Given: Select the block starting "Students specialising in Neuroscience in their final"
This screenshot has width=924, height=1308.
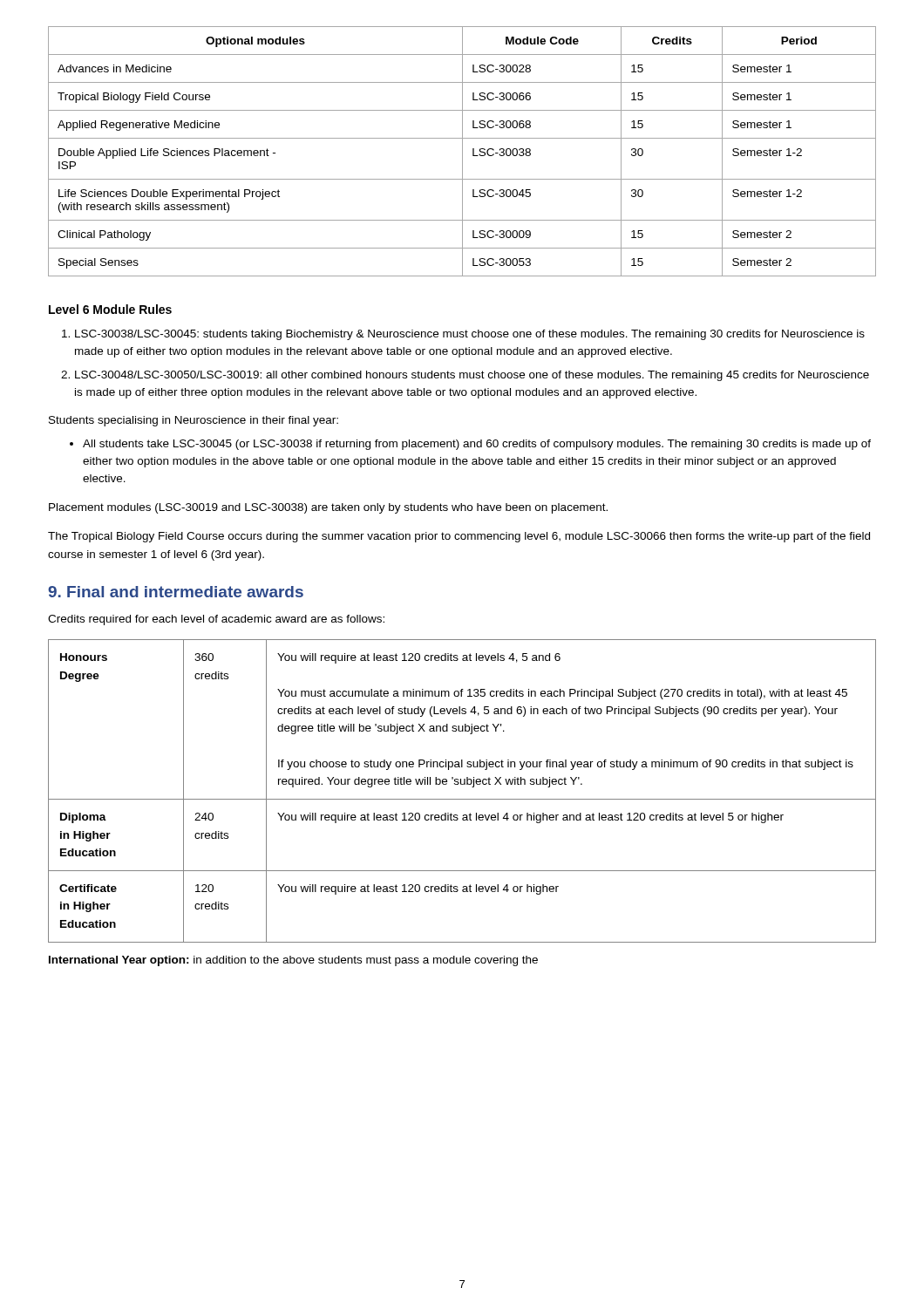Looking at the screenshot, I should pyautogui.click(x=193, y=420).
